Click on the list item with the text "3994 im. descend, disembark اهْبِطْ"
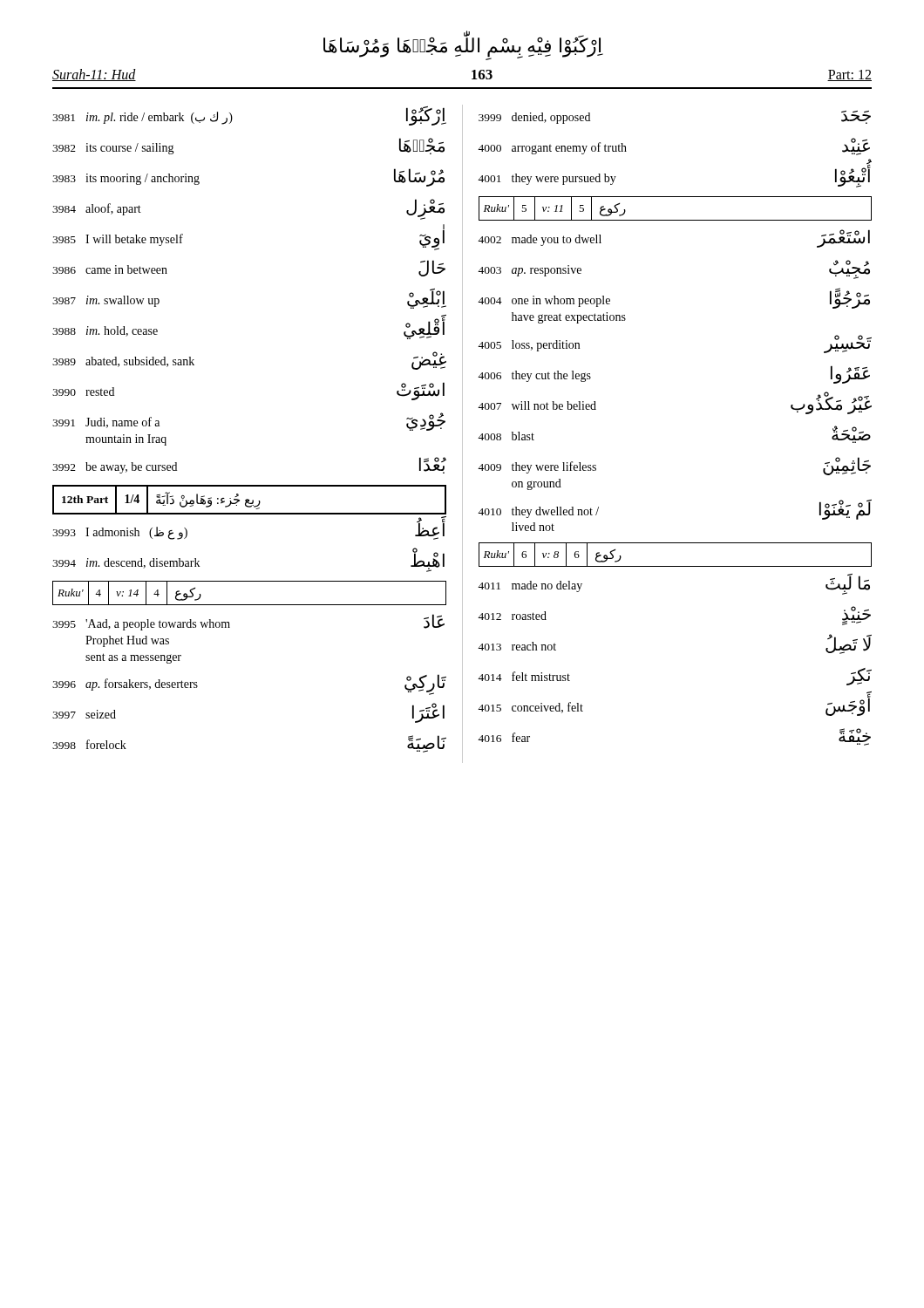 pos(133,561)
